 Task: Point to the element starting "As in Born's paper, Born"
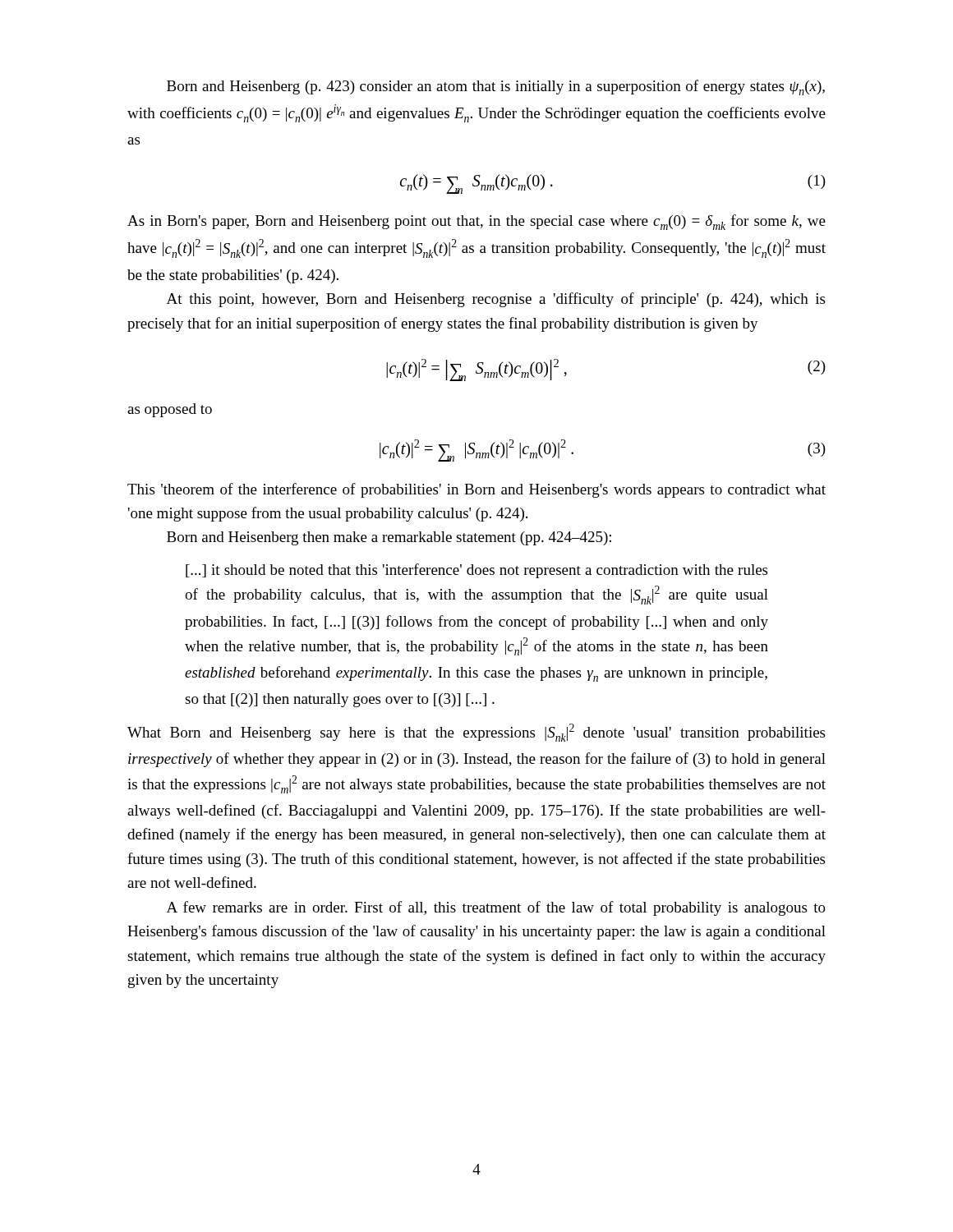tap(476, 248)
